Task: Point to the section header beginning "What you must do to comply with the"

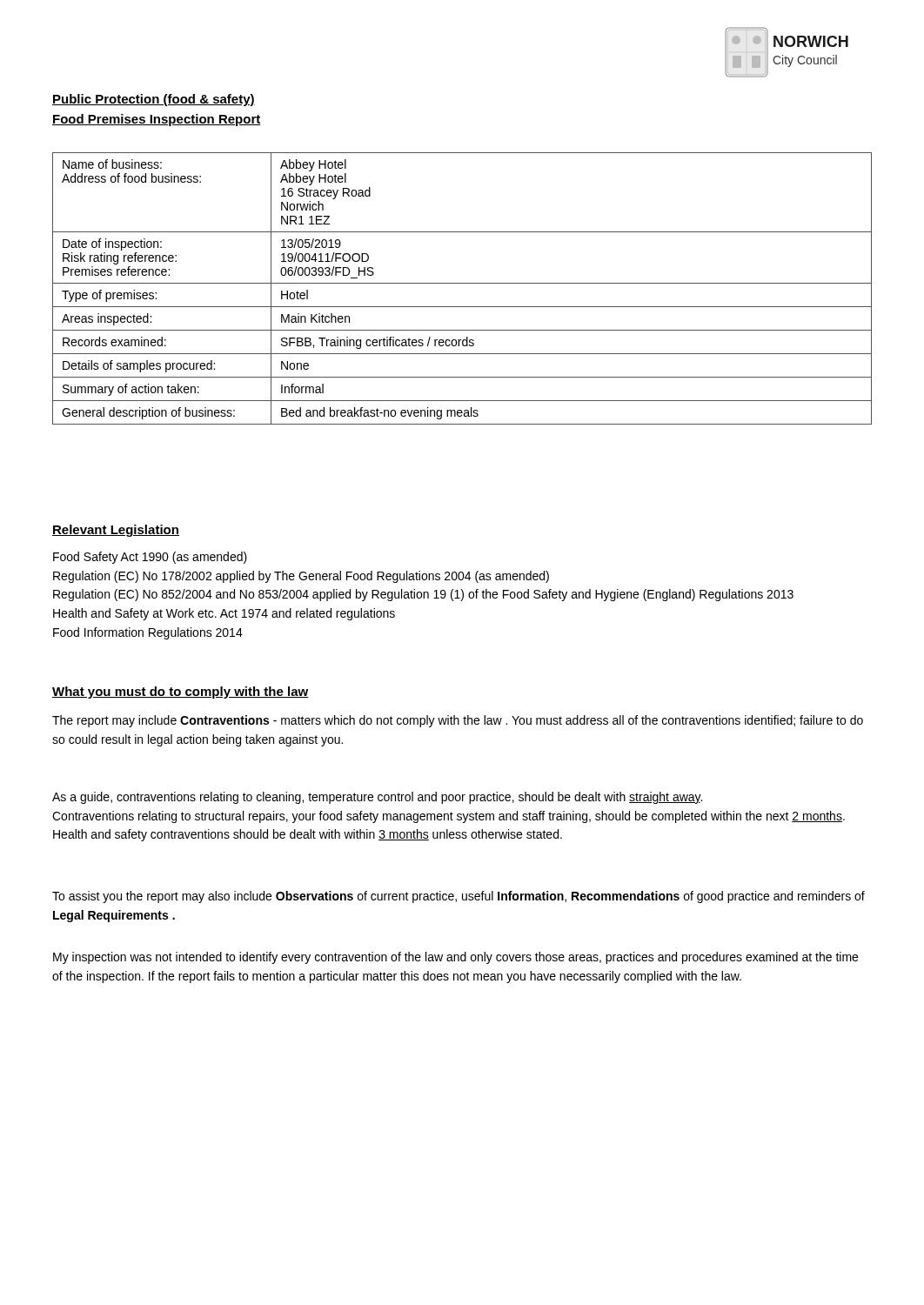Action: tap(180, 691)
